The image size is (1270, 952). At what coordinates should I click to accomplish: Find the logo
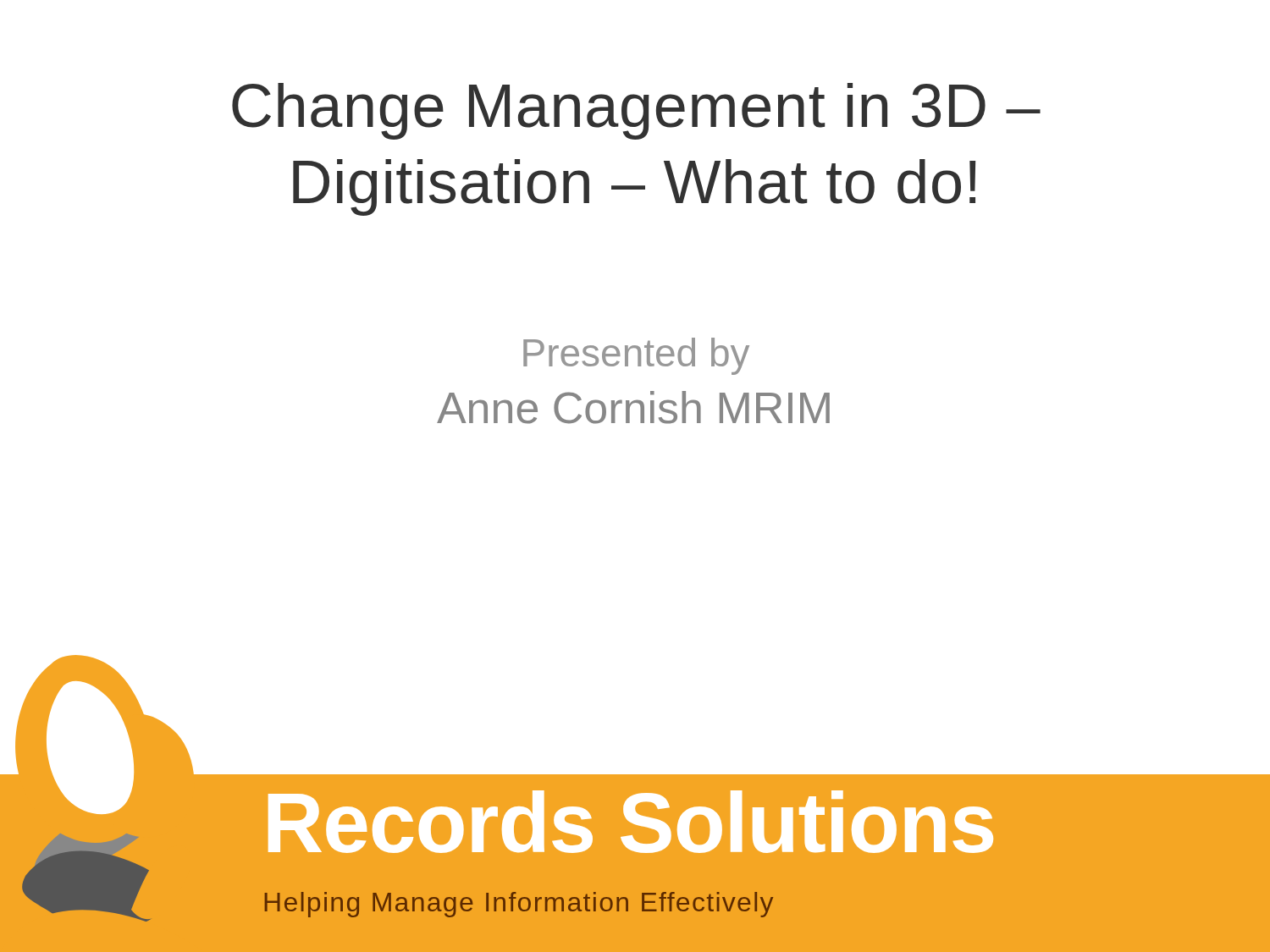635,795
